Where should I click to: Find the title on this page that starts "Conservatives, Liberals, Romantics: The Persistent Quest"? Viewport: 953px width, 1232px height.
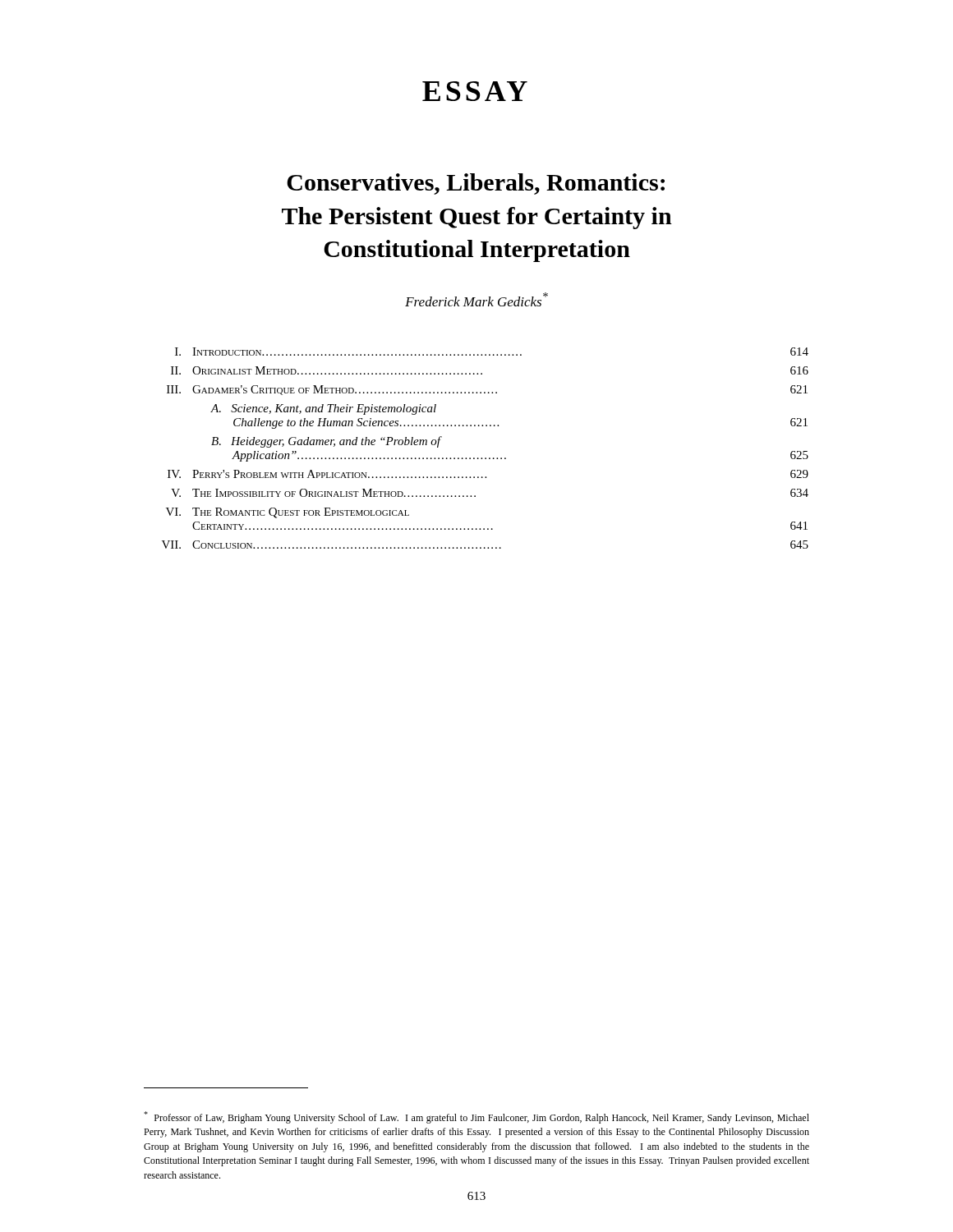476,215
